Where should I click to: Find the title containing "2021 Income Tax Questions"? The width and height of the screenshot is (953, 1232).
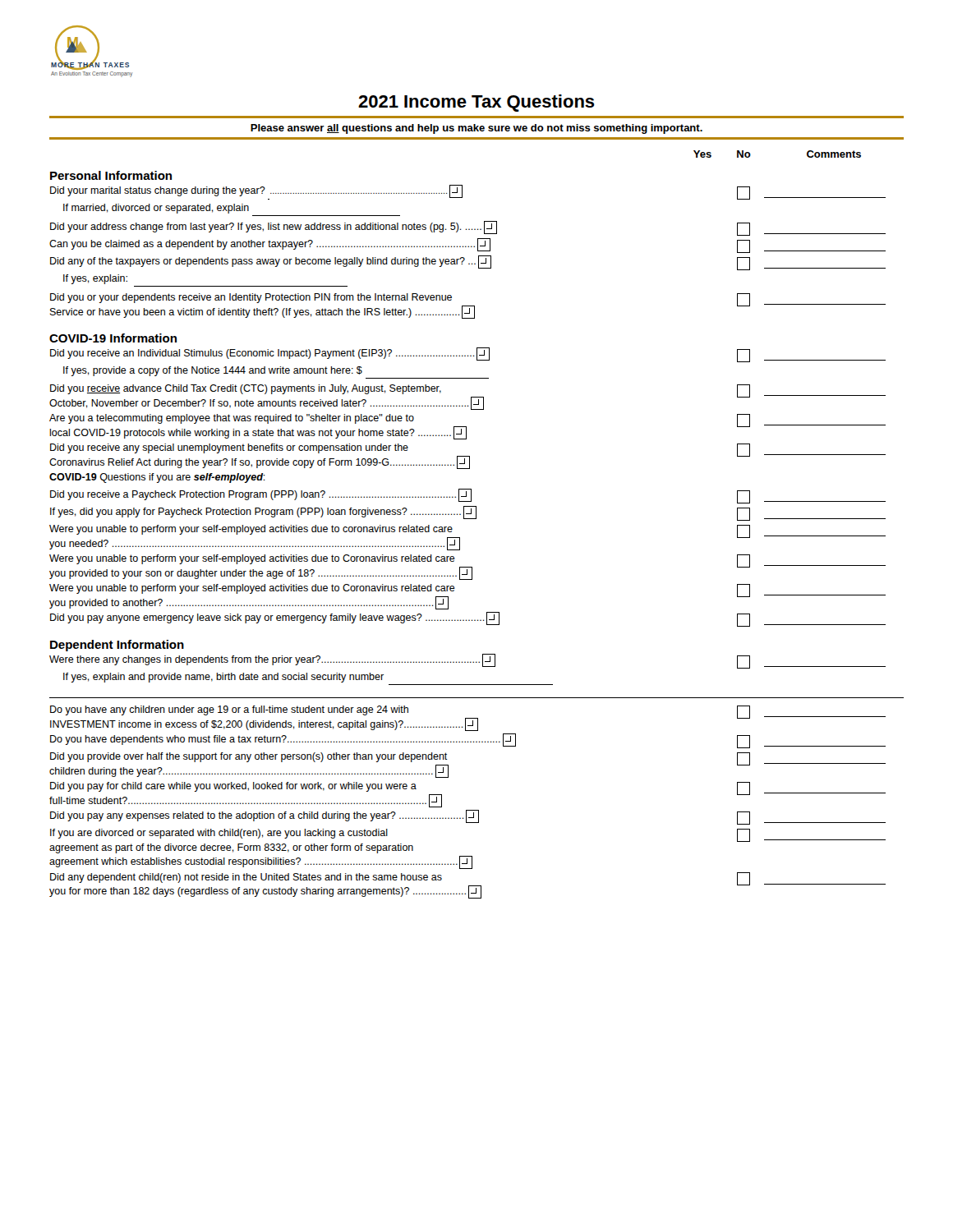pyautogui.click(x=476, y=101)
